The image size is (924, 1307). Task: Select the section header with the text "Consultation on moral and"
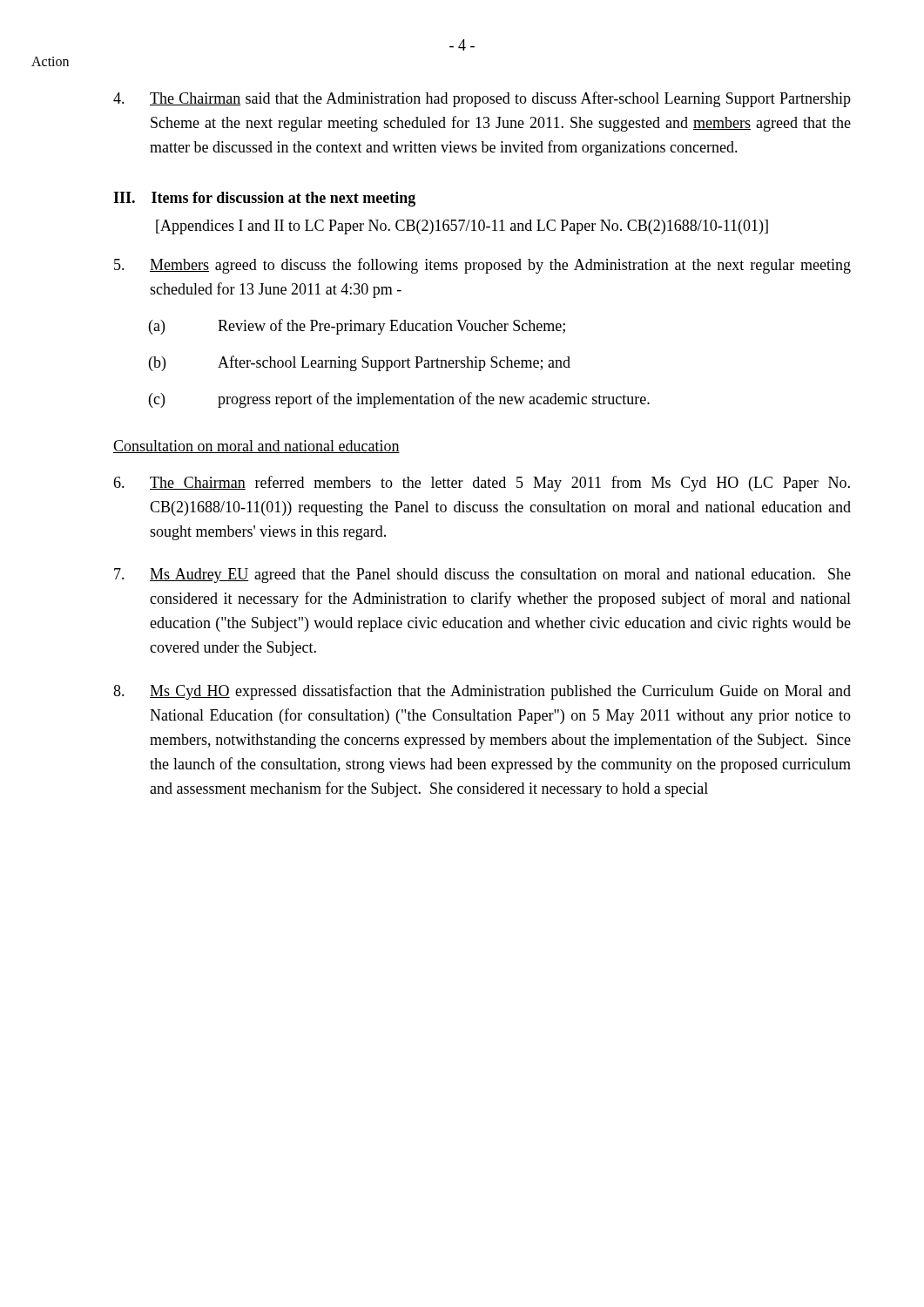(256, 446)
